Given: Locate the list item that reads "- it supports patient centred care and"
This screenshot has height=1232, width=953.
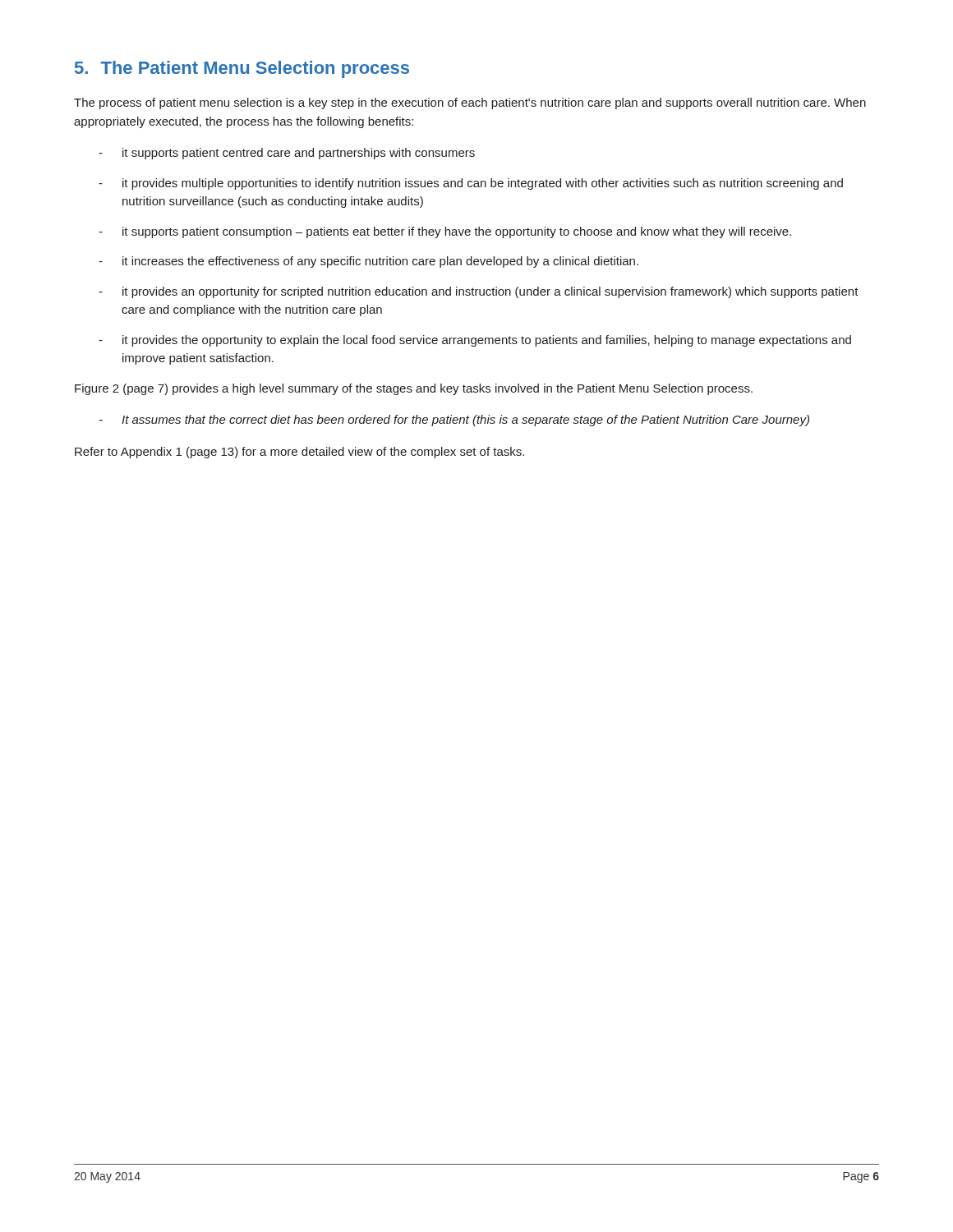Looking at the screenshot, I should tap(287, 154).
